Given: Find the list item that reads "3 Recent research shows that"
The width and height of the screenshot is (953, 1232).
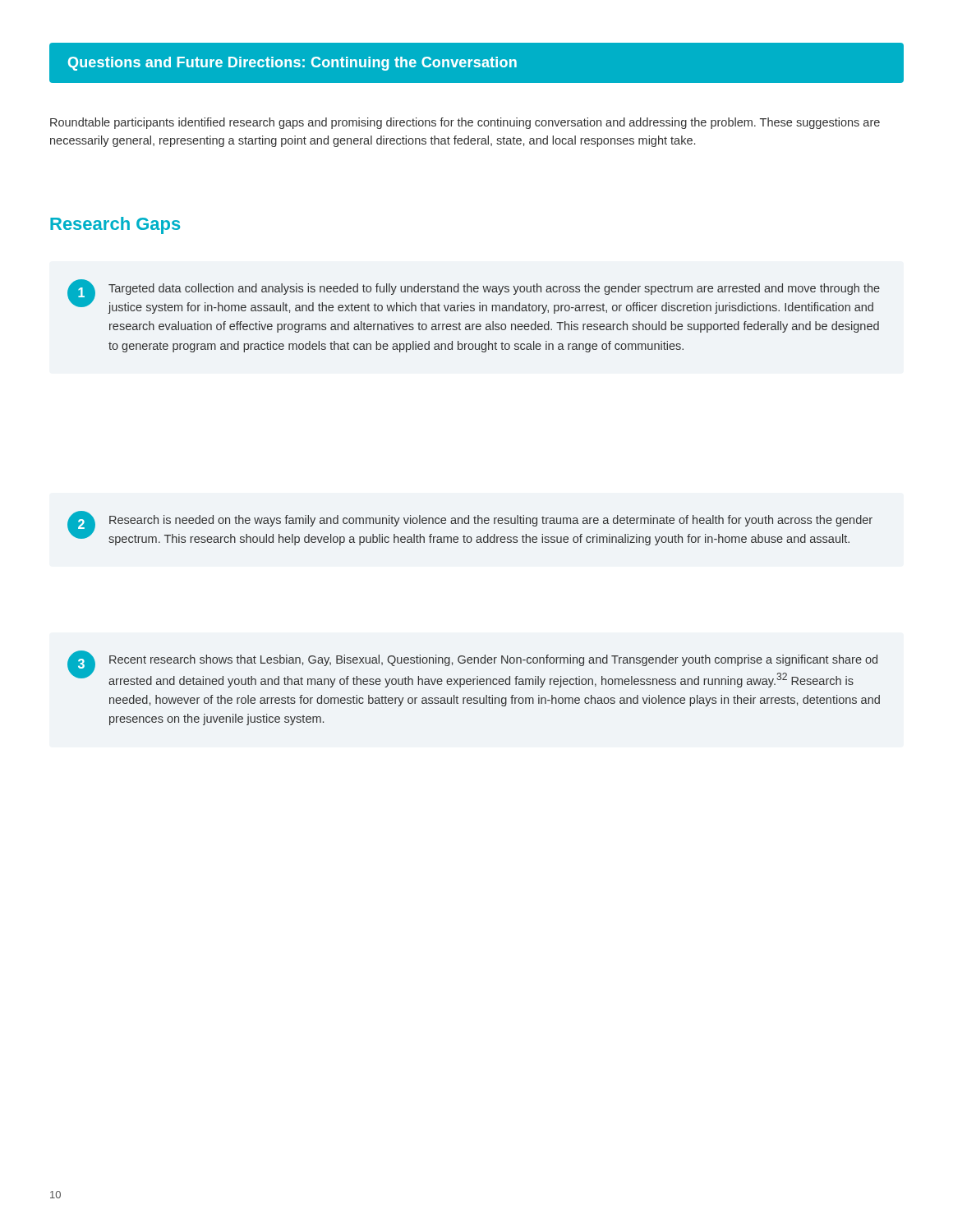Looking at the screenshot, I should point(474,688).
